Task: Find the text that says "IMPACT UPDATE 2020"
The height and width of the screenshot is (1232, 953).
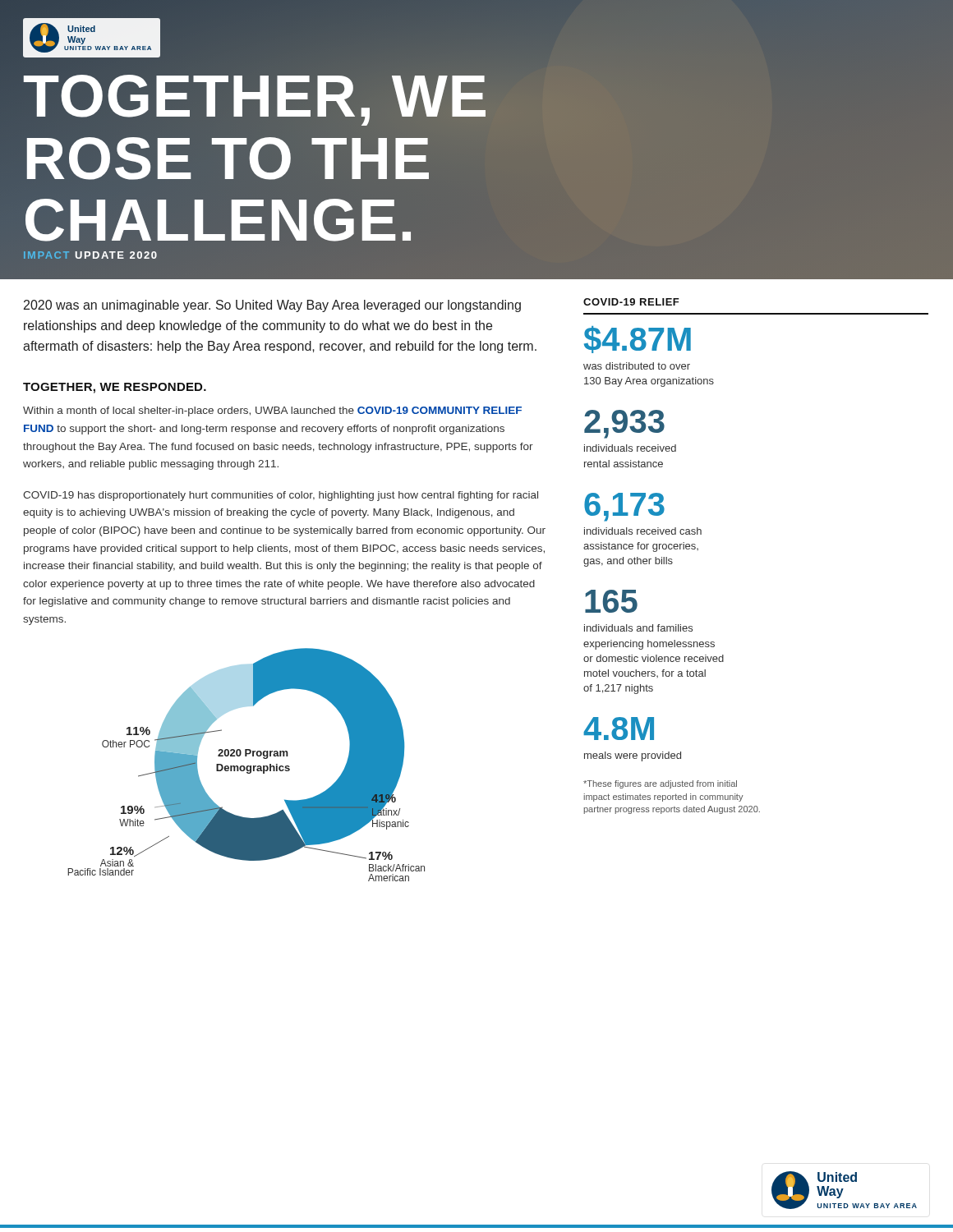Action: [91, 255]
